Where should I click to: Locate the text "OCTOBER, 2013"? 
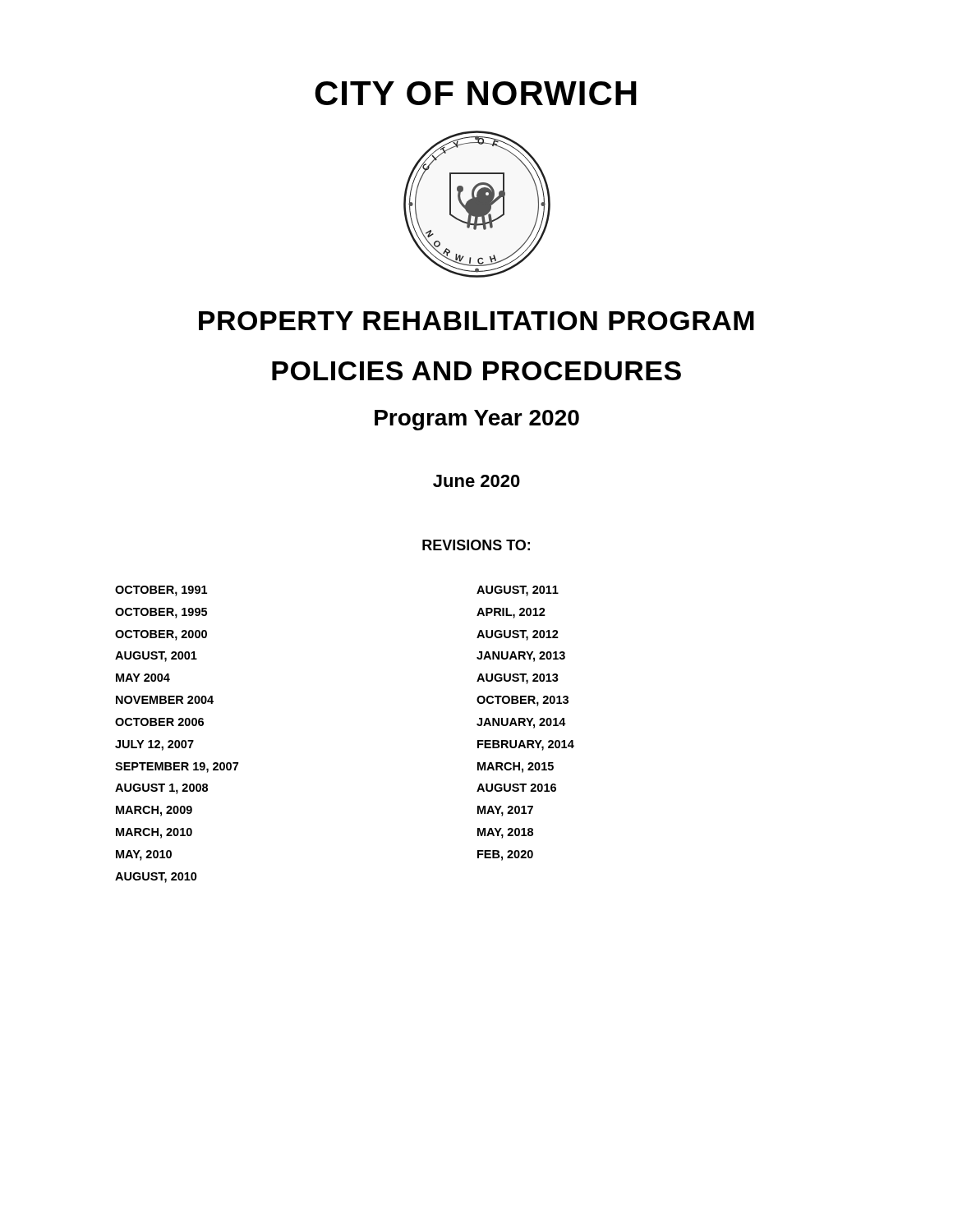[523, 700]
